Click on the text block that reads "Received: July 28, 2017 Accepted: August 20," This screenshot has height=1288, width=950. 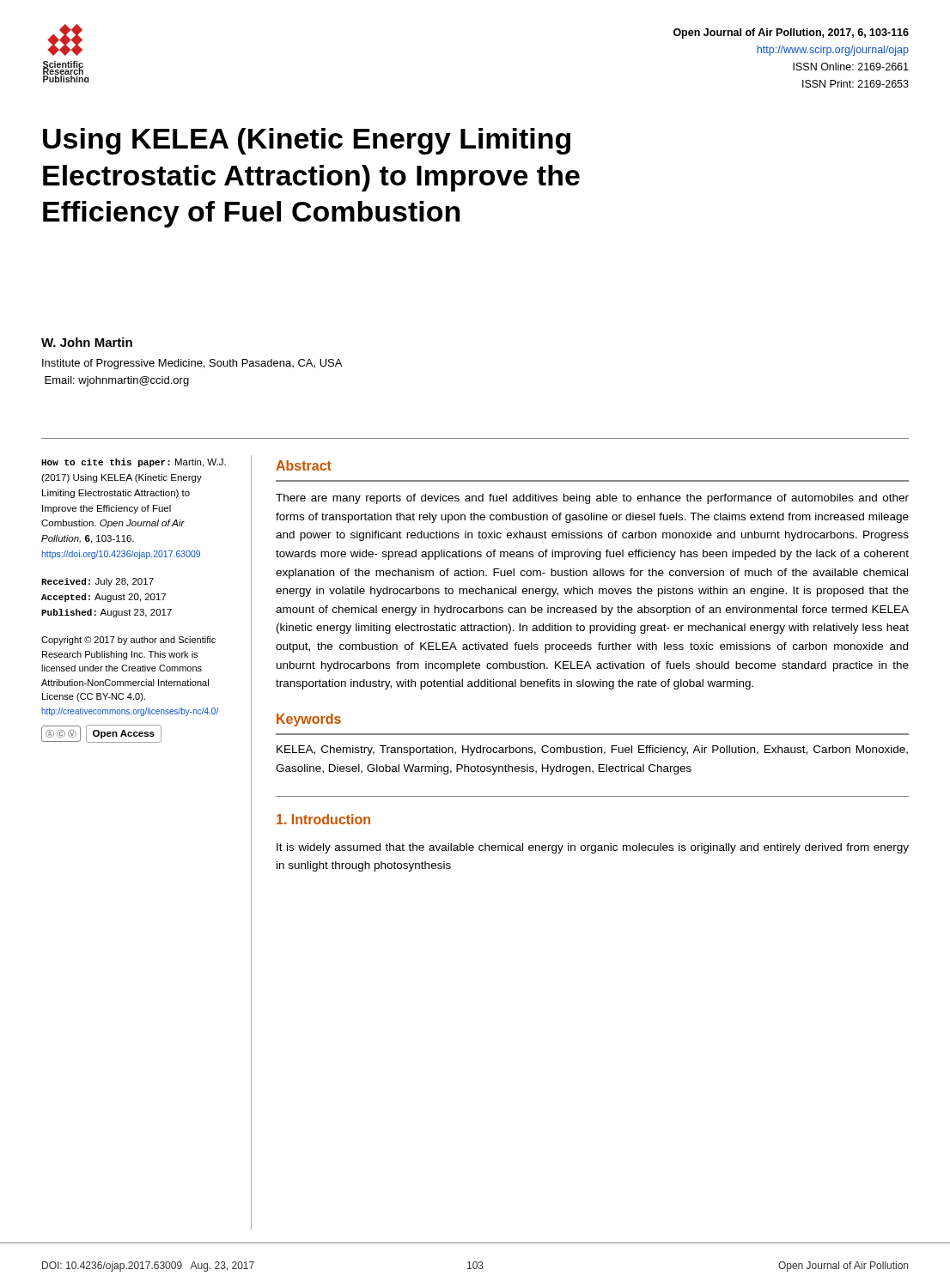click(107, 597)
